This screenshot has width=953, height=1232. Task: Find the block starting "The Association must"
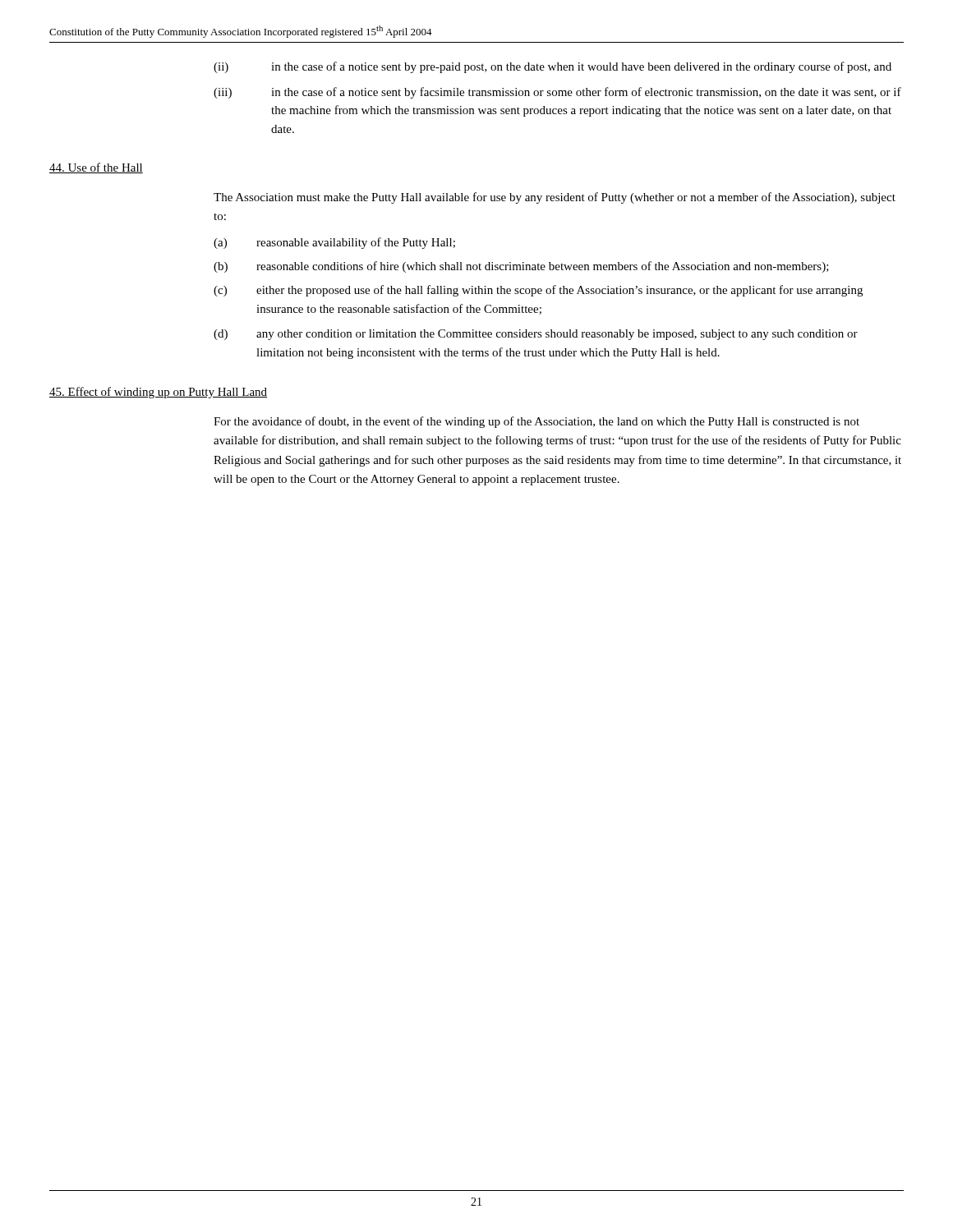(x=554, y=207)
